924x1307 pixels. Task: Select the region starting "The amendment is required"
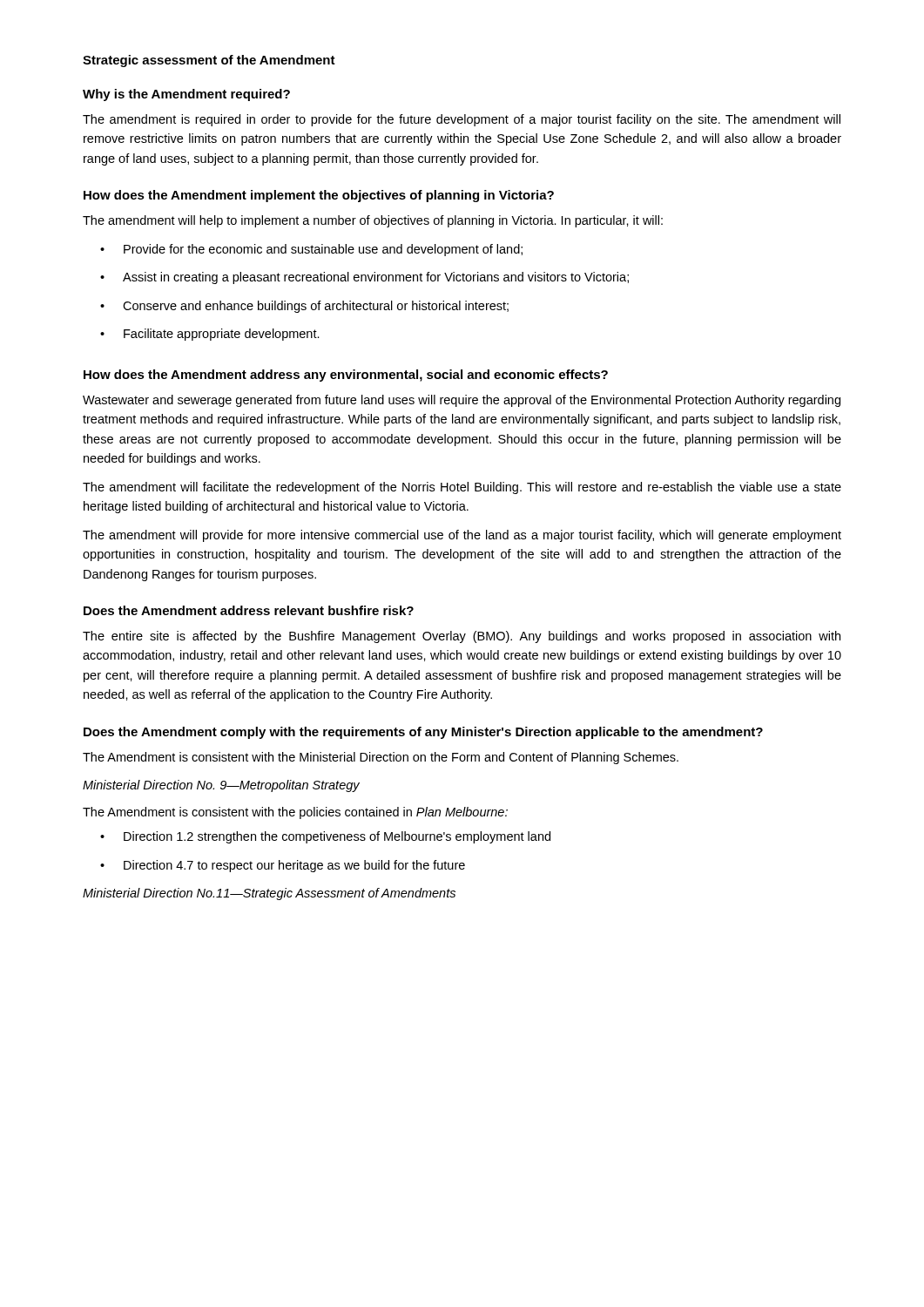point(462,139)
